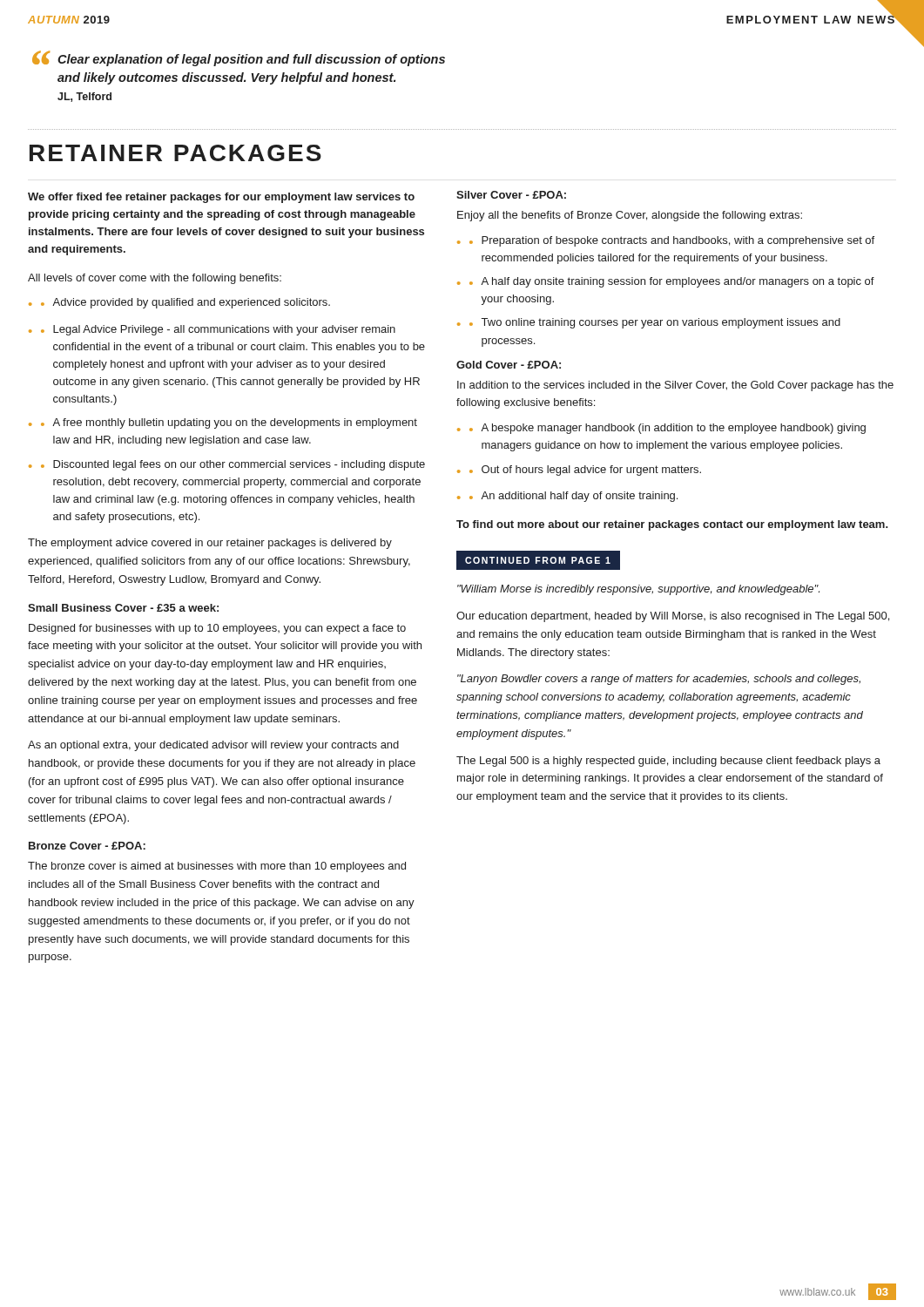Select the text starting "We offer fixed fee retainer packages for"

226,223
